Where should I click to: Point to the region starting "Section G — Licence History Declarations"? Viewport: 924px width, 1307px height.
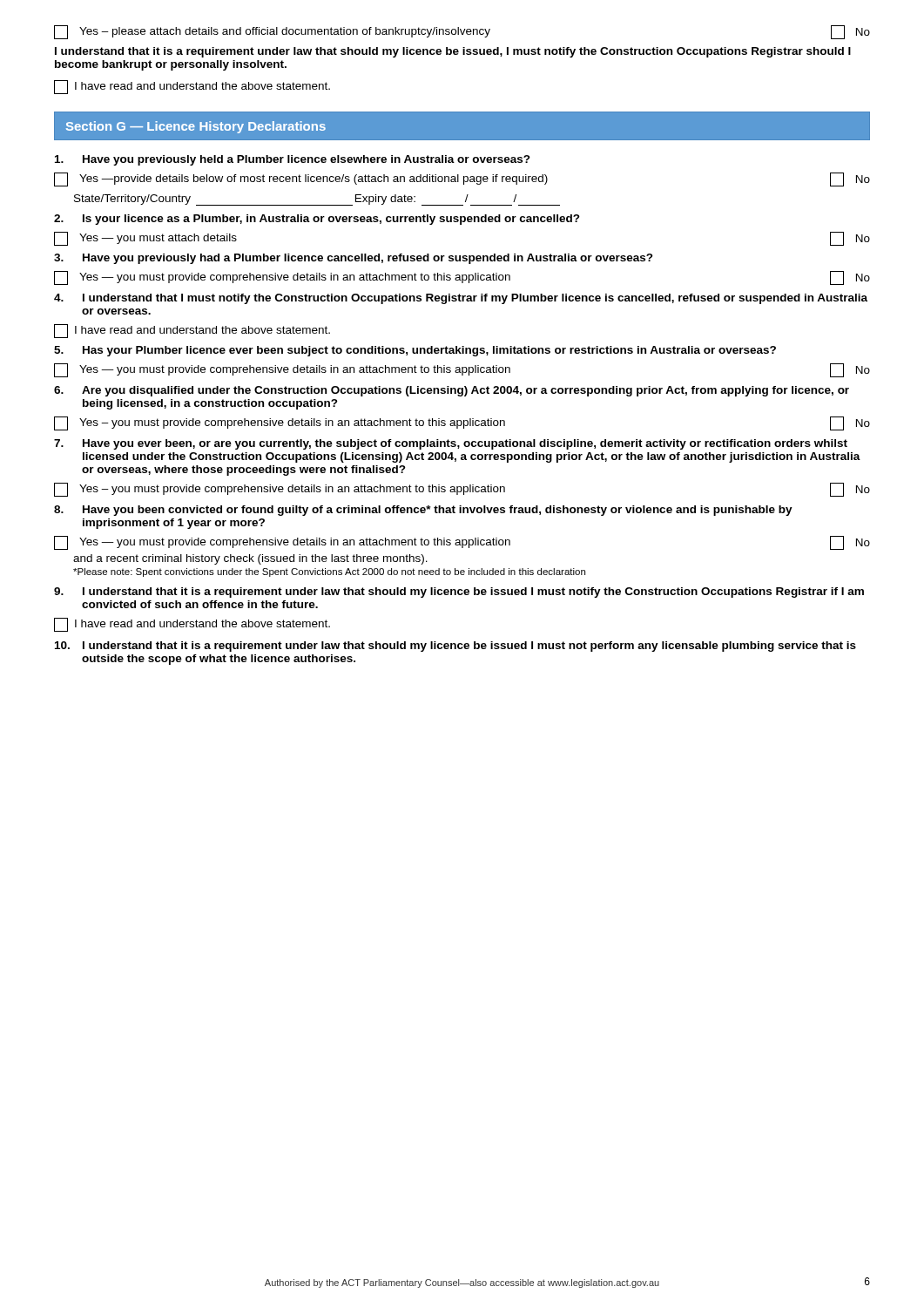pos(196,126)
